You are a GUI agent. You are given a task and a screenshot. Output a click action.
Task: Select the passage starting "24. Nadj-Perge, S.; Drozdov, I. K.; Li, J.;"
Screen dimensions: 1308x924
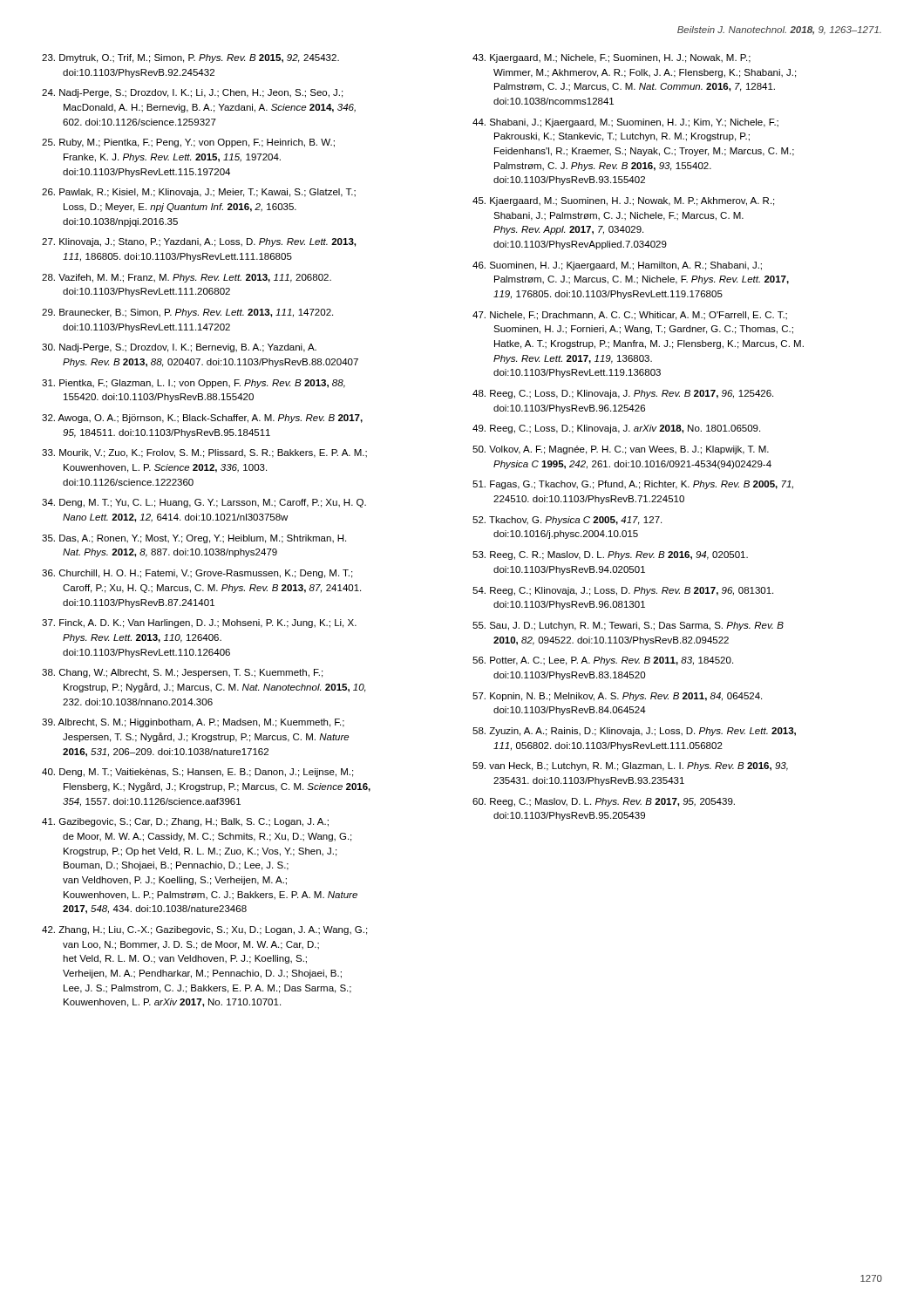(x=199, y=107)
